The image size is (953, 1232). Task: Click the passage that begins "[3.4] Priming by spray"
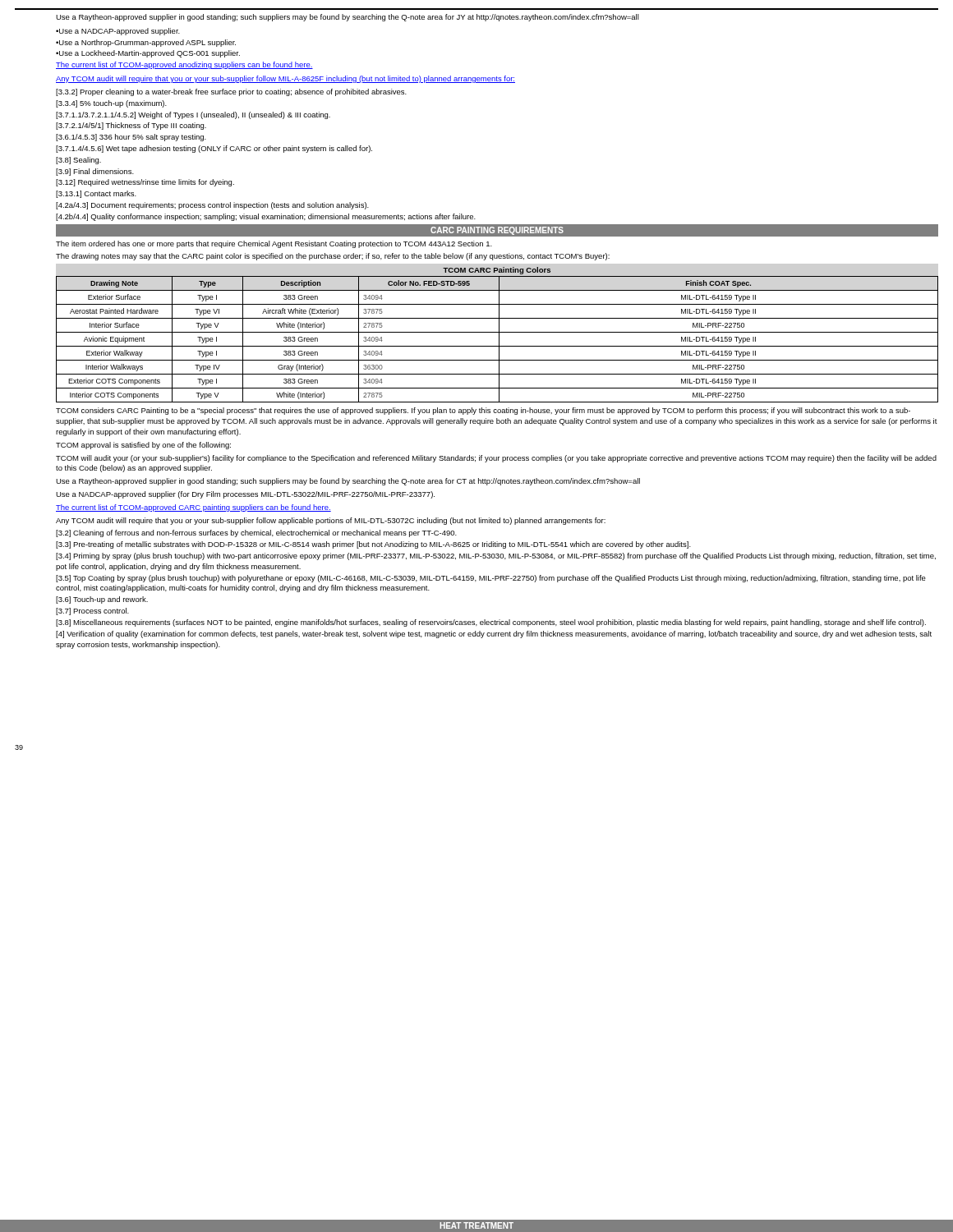tap(497, 562)
